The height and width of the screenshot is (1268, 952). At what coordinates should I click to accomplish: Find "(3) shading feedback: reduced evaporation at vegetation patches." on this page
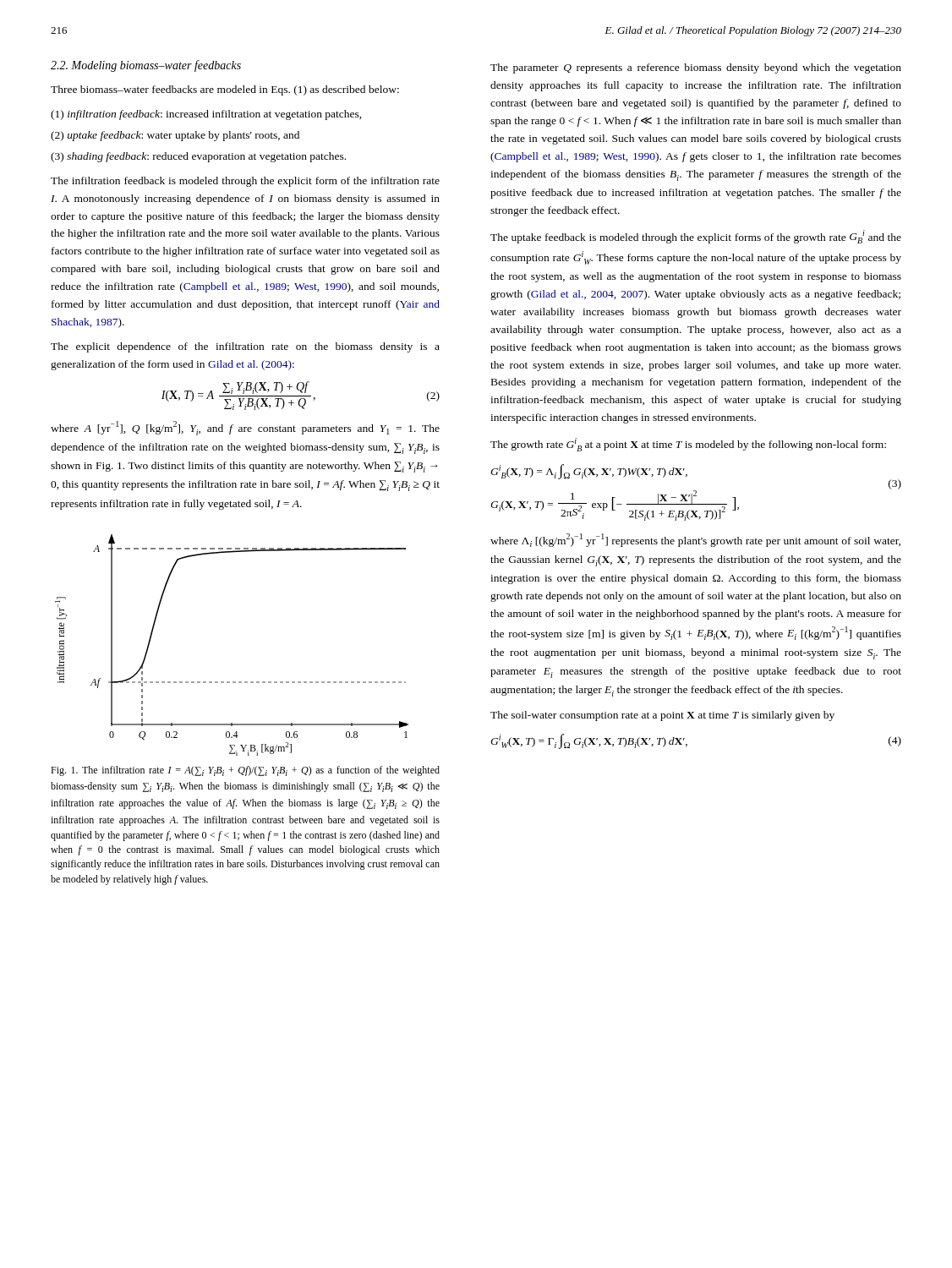pos(199,156)
